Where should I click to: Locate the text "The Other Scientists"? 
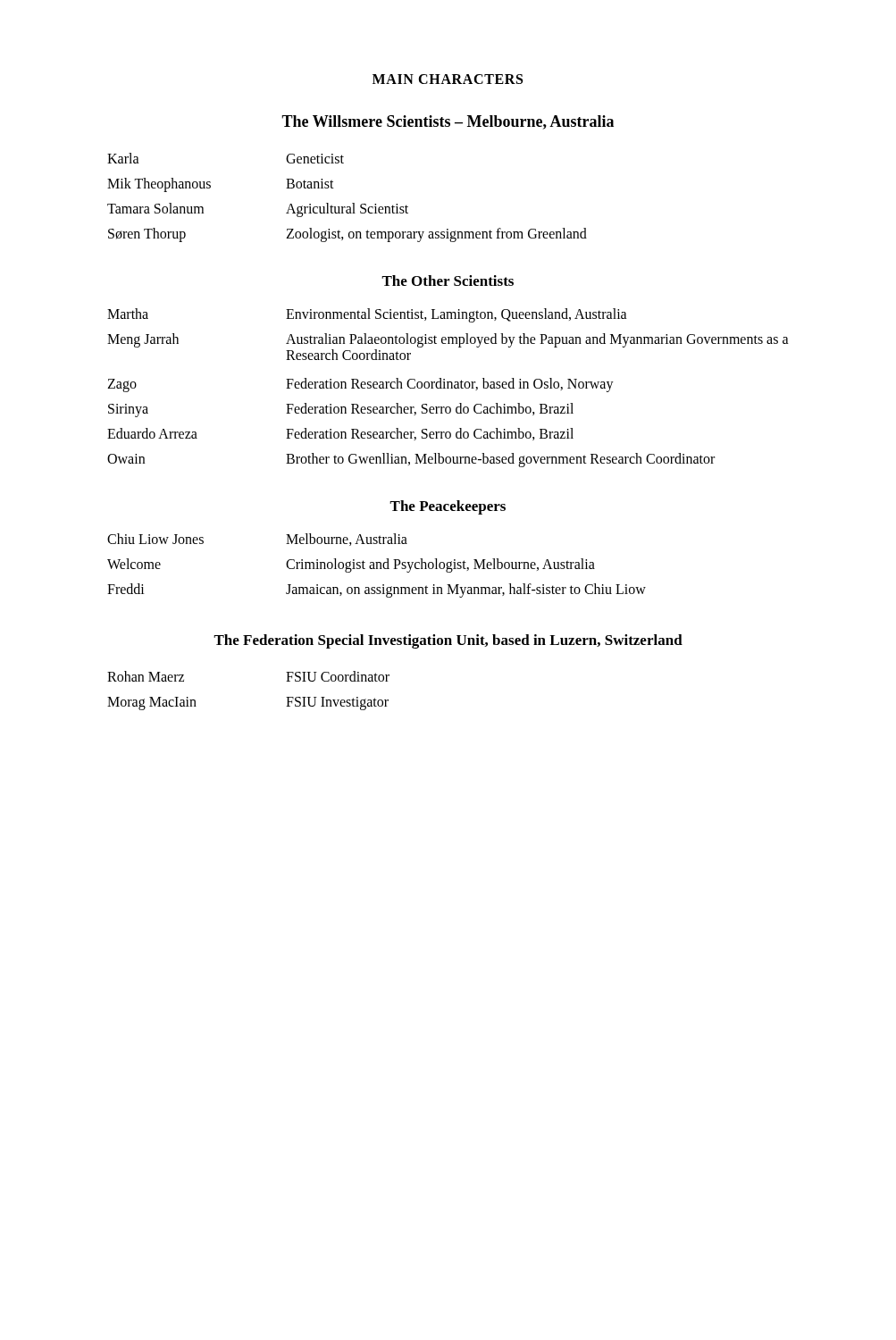(448, 281)
